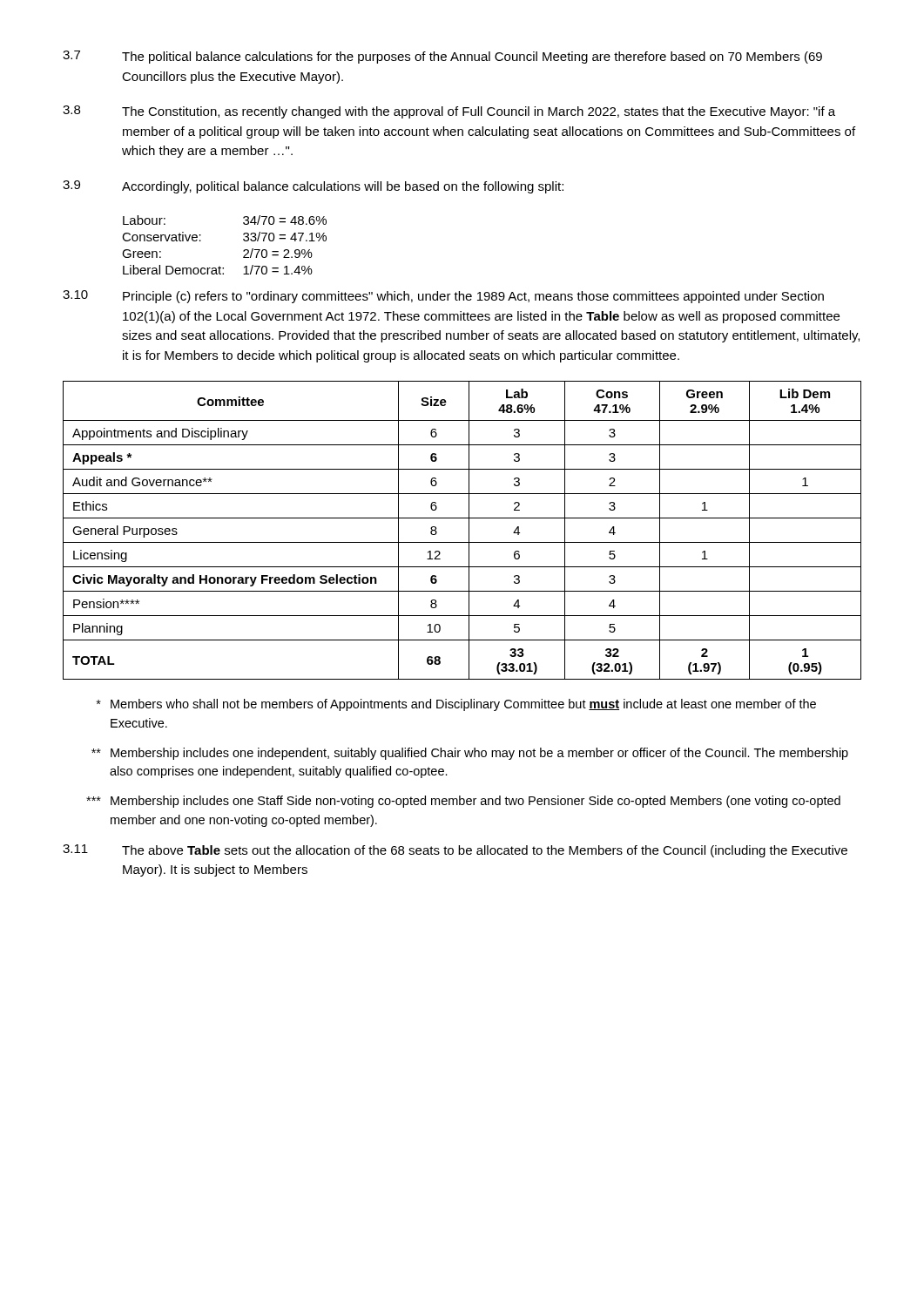Find a table
Viewport: 924px width, 1307px height.
coord(462,530)
